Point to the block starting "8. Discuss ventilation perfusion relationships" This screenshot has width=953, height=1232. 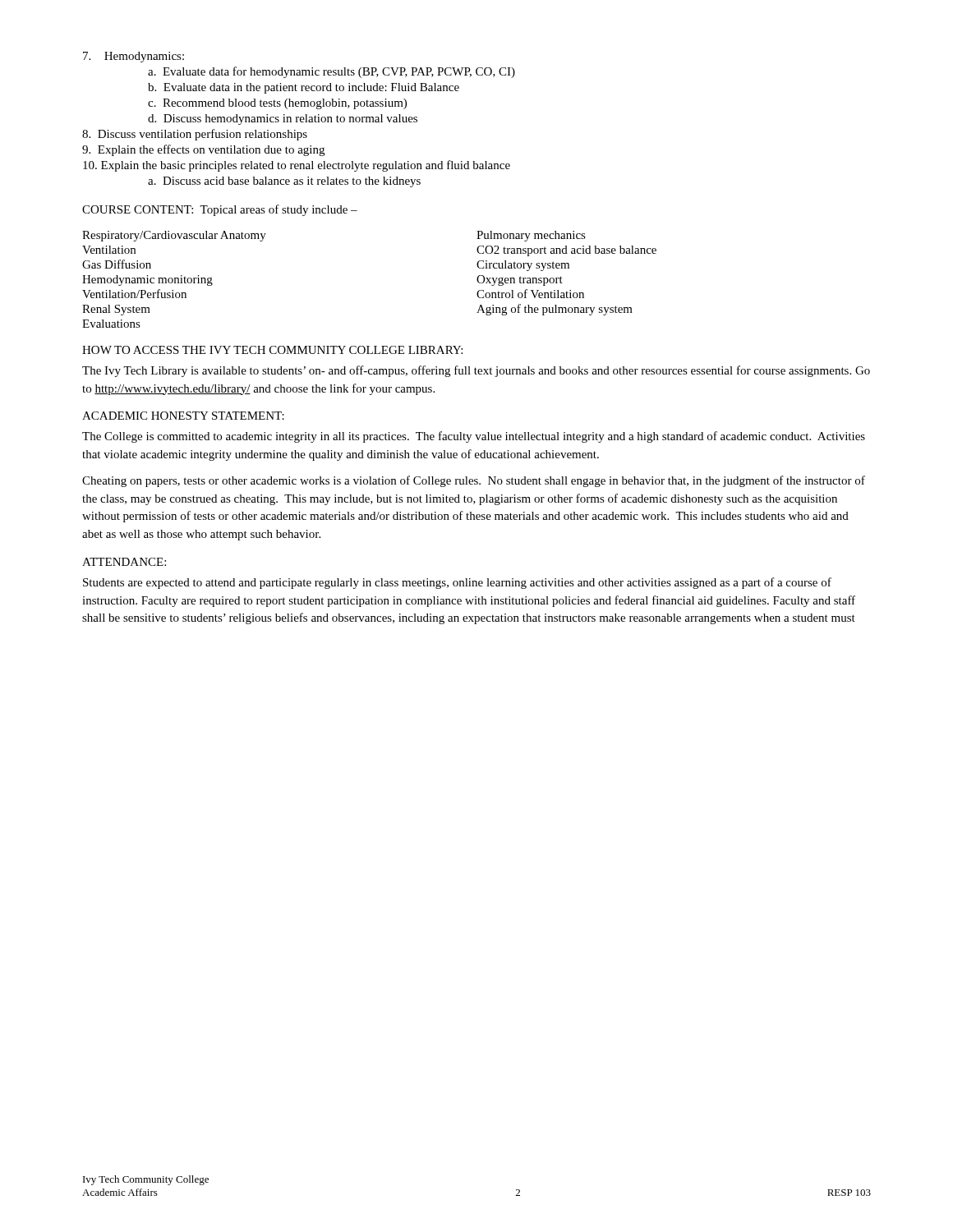pos(195,134)
